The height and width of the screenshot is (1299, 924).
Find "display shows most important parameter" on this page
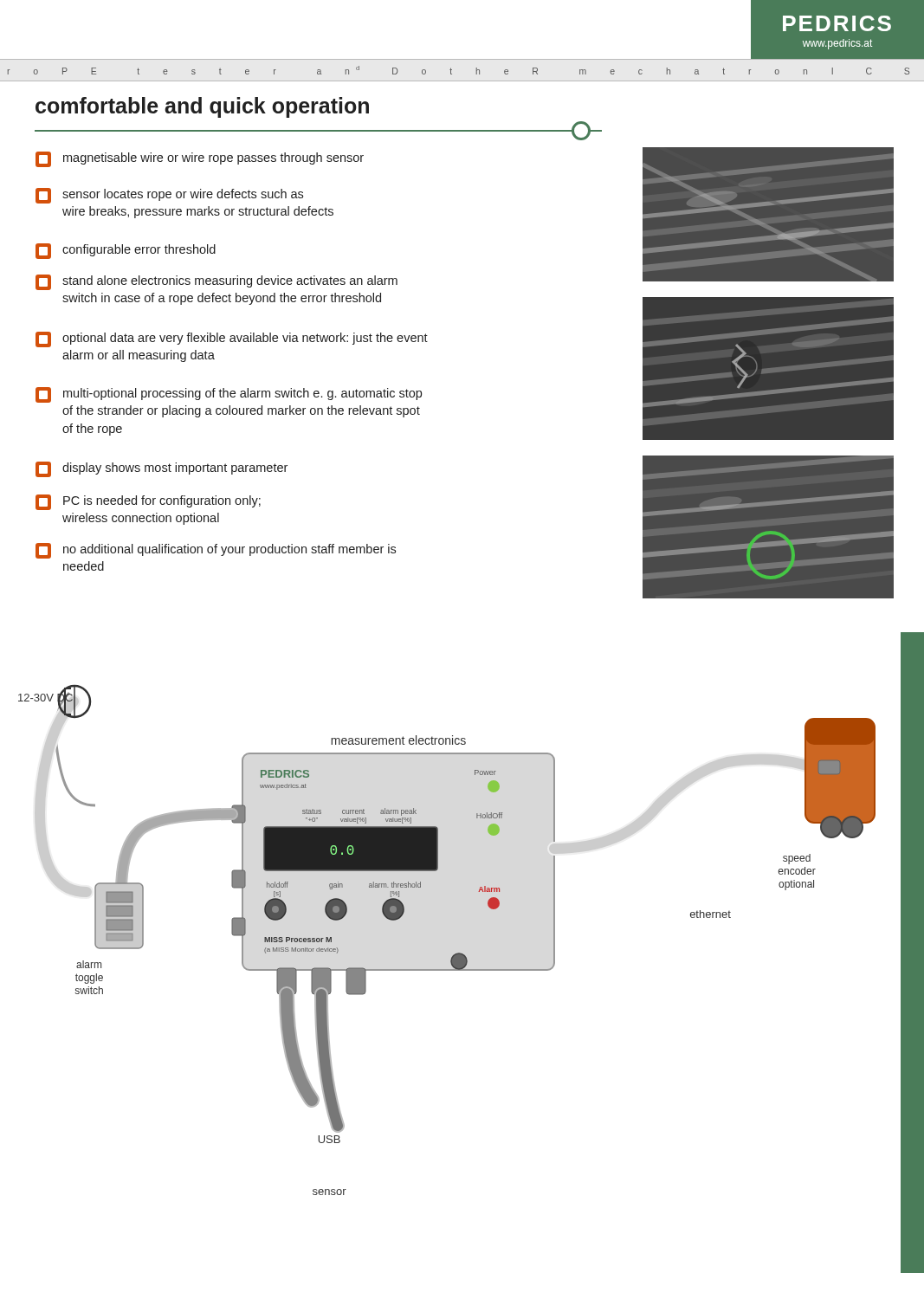click(161, 468)
